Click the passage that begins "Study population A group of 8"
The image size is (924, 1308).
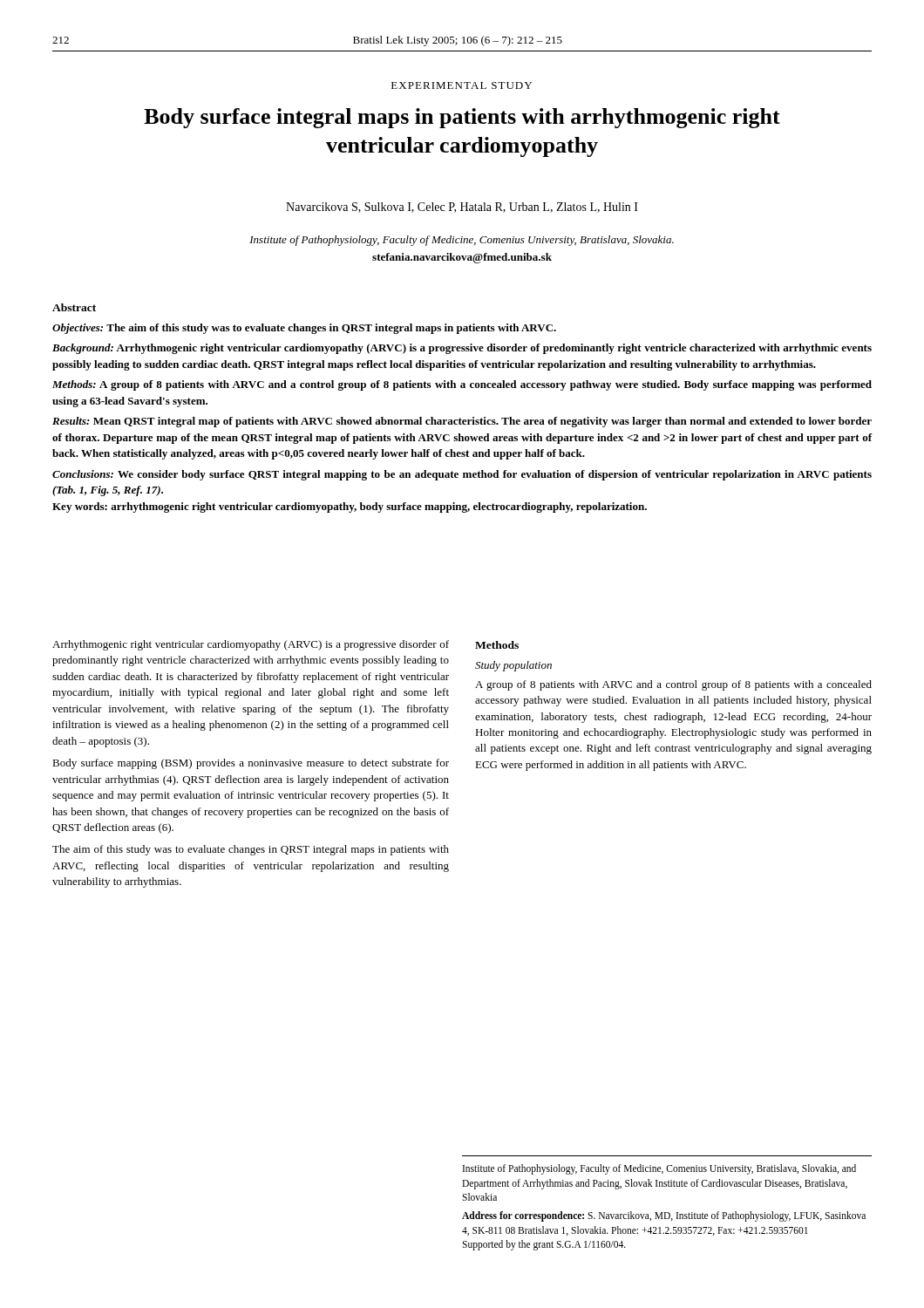pyautogui.click(x=673, y=715)
